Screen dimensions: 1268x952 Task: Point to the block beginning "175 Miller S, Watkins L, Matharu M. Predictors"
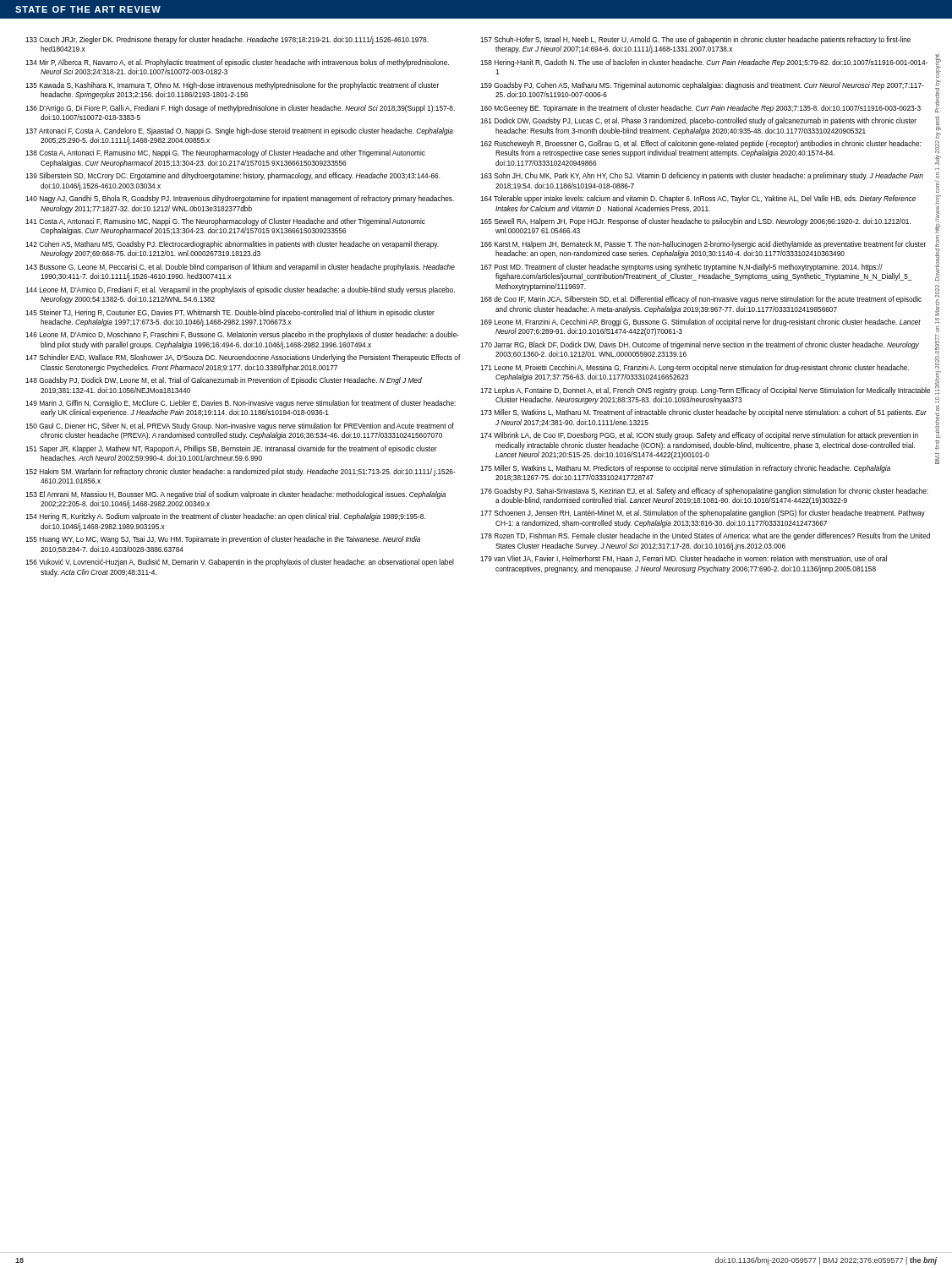[685, 473]
